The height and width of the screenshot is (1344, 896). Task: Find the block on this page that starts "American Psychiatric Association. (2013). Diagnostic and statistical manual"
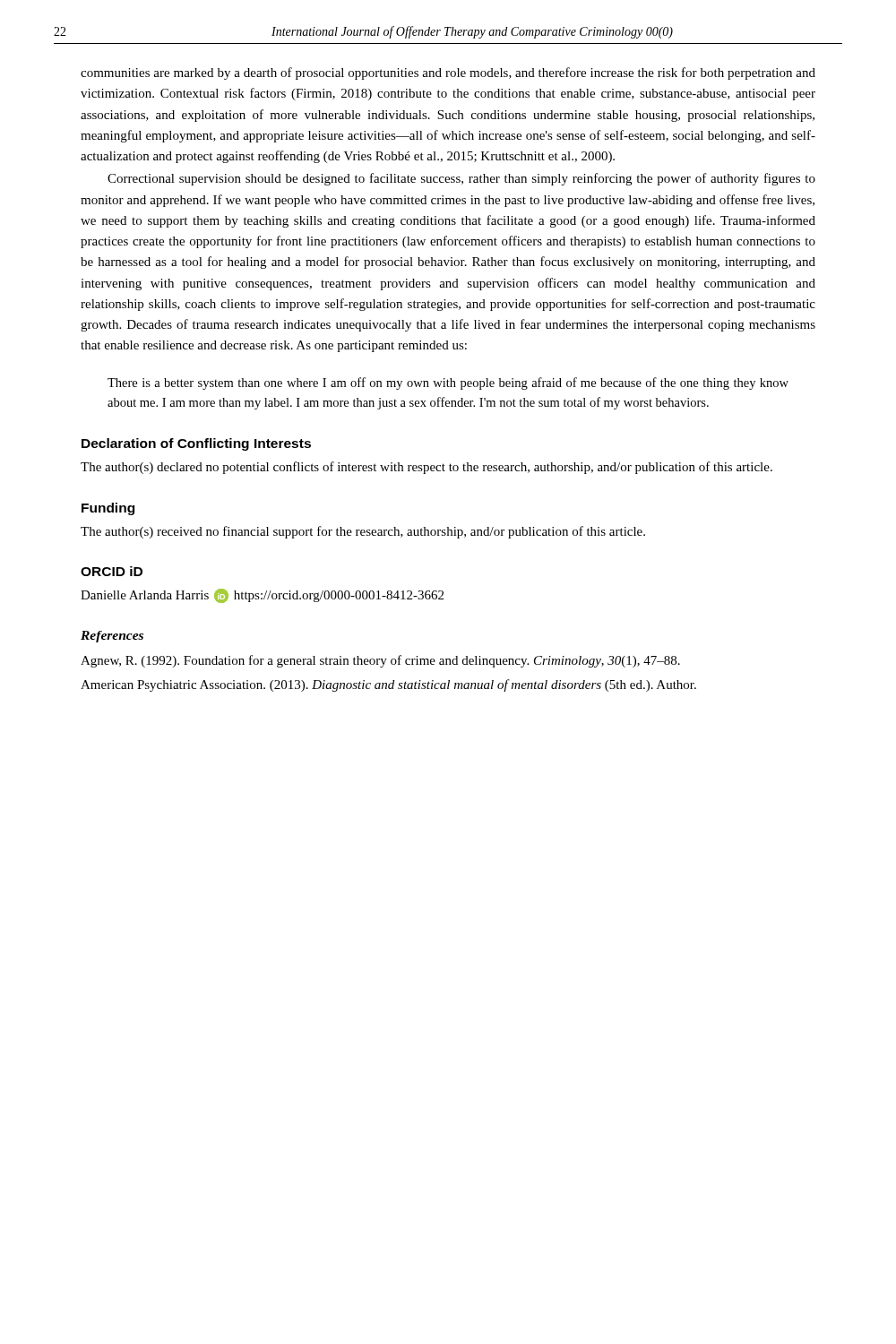click(x=389, y=685)
